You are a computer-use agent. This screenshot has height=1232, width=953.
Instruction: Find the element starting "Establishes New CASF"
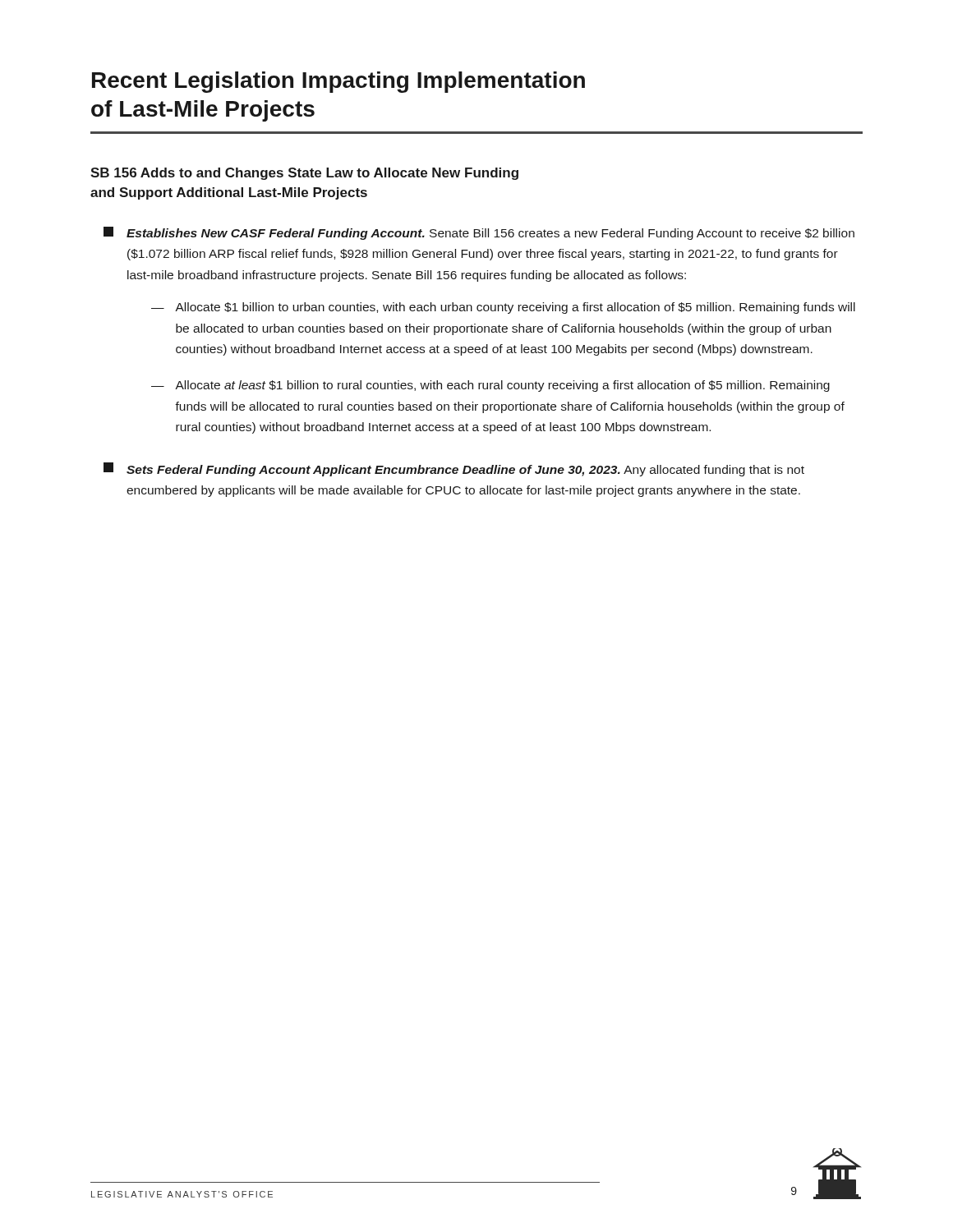483,332
